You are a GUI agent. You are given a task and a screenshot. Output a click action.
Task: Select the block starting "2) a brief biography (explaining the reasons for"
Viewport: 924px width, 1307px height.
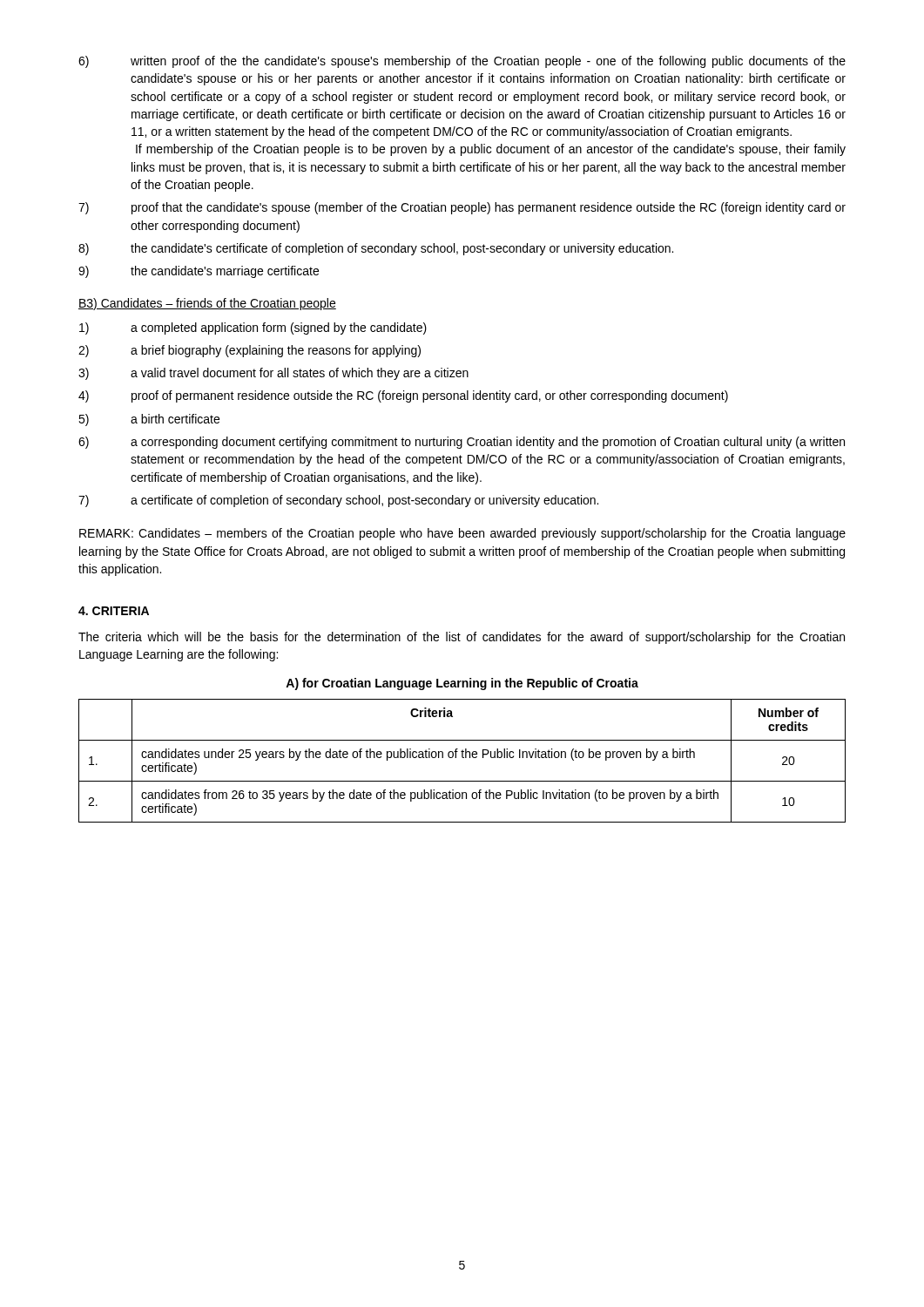pos(250,351)
